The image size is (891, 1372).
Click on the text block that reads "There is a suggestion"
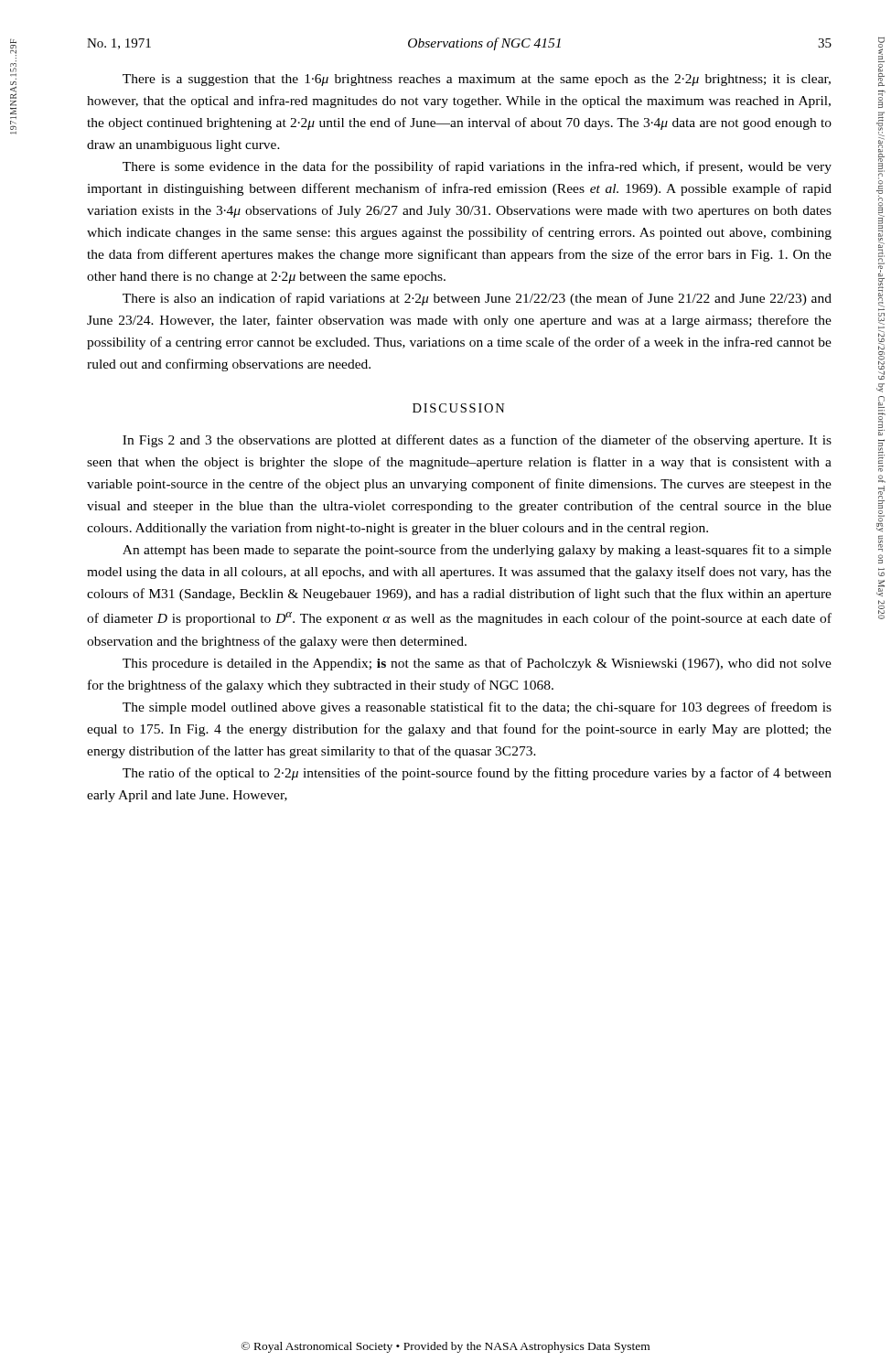coord(459,112)
